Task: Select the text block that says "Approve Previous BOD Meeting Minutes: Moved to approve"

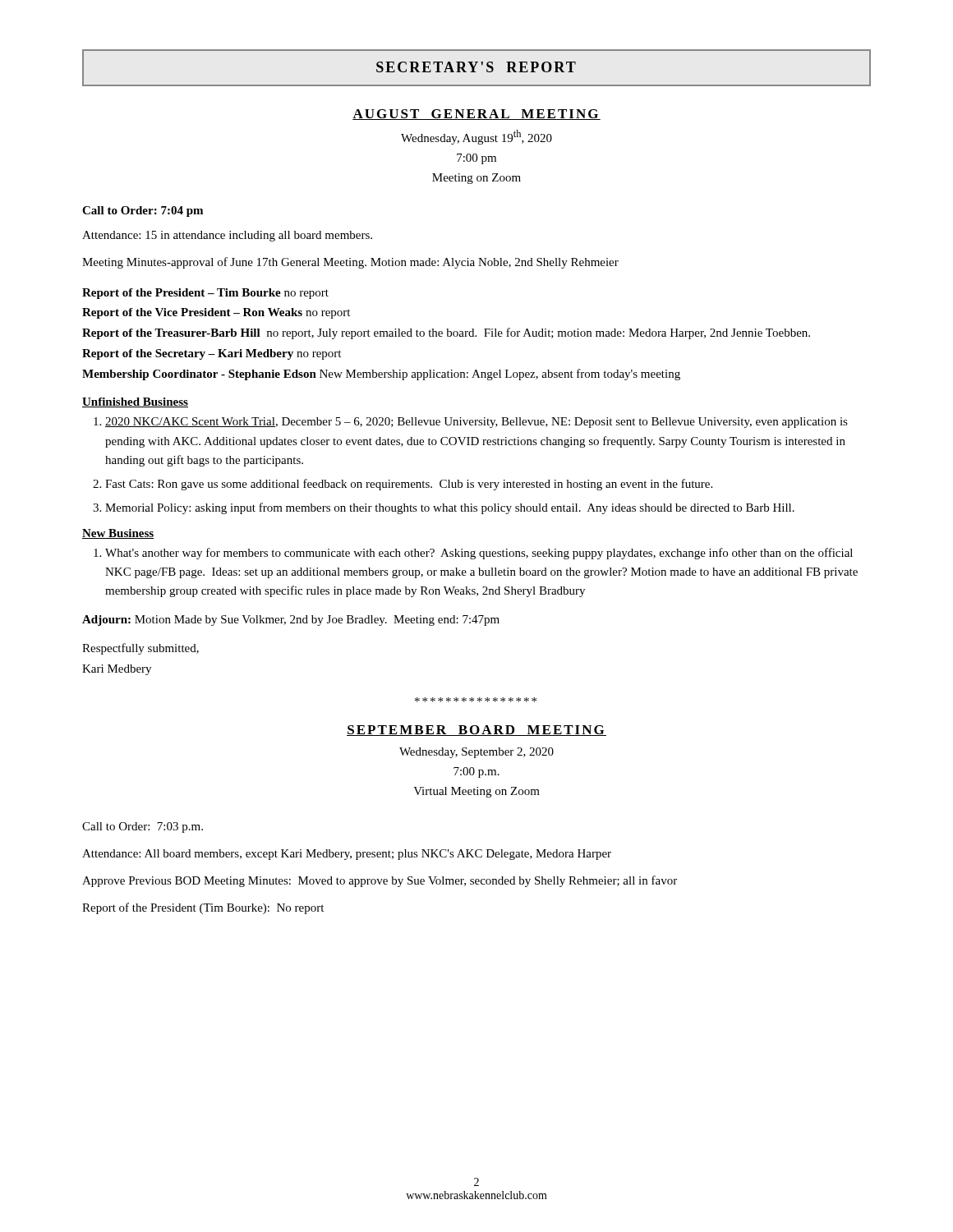Action: click(x=380, y=880)
